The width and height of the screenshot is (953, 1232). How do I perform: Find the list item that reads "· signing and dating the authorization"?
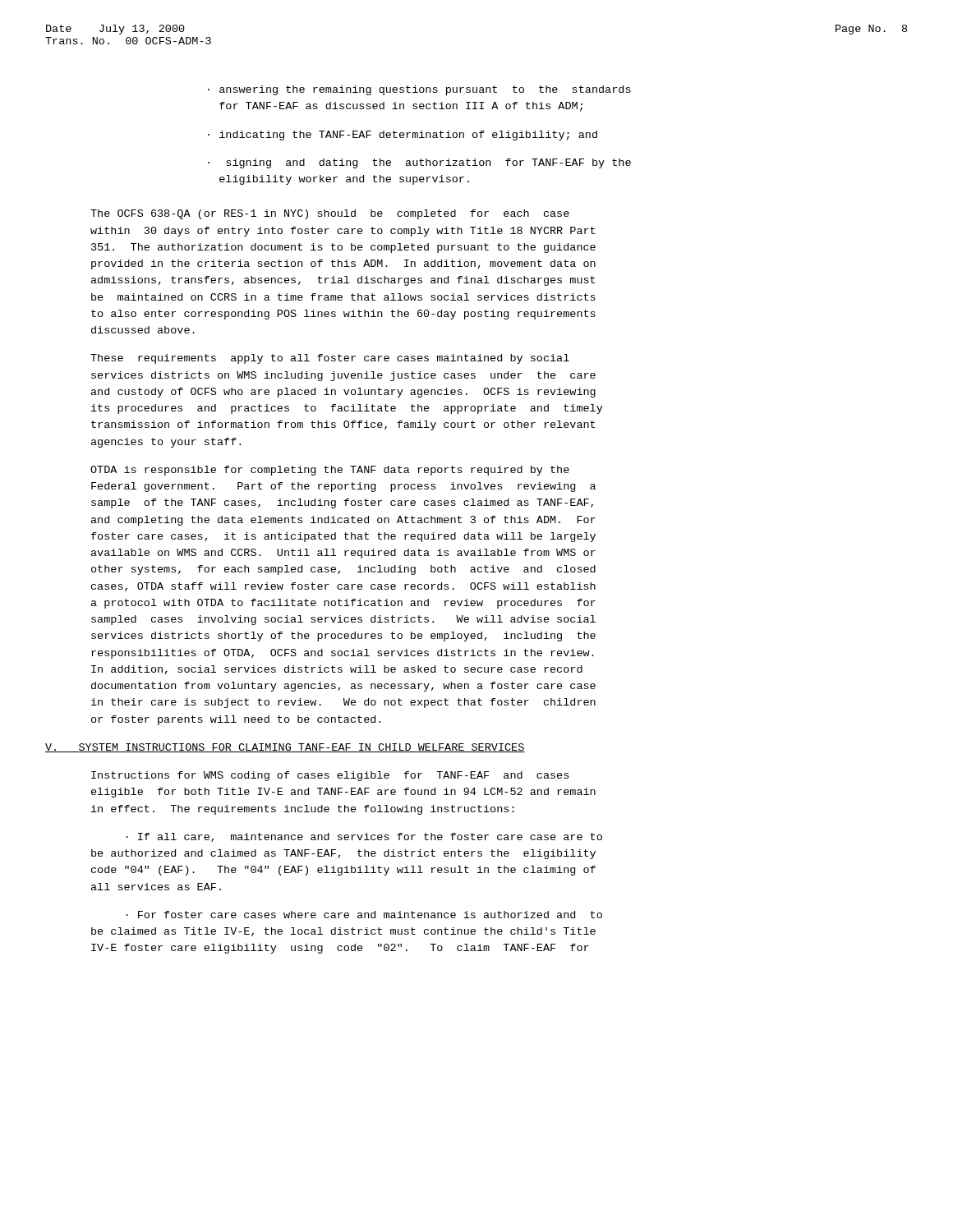click(418, 171)
